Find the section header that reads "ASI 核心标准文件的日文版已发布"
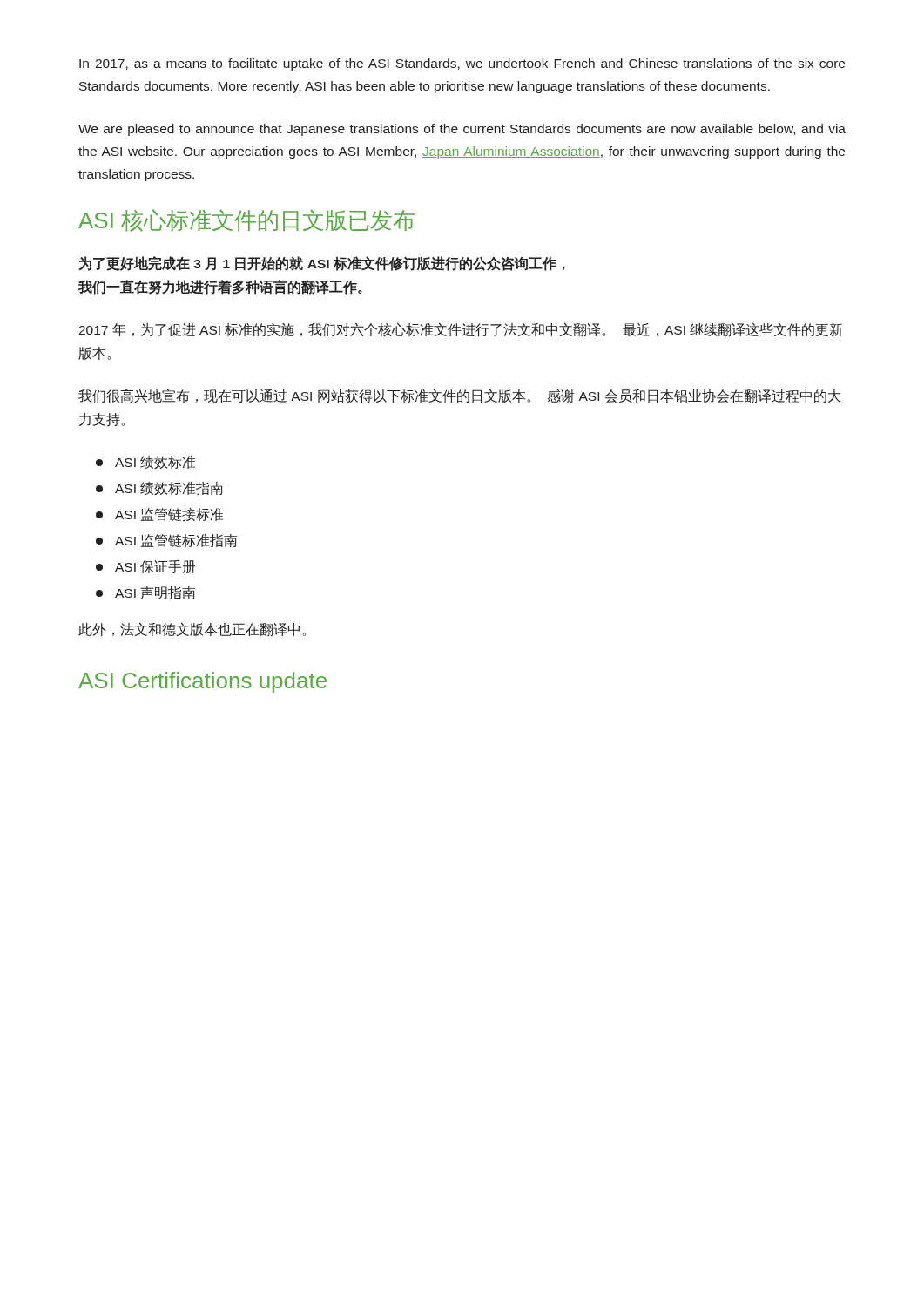Screen dimensions: 1307x924 [x=247, y=220]
